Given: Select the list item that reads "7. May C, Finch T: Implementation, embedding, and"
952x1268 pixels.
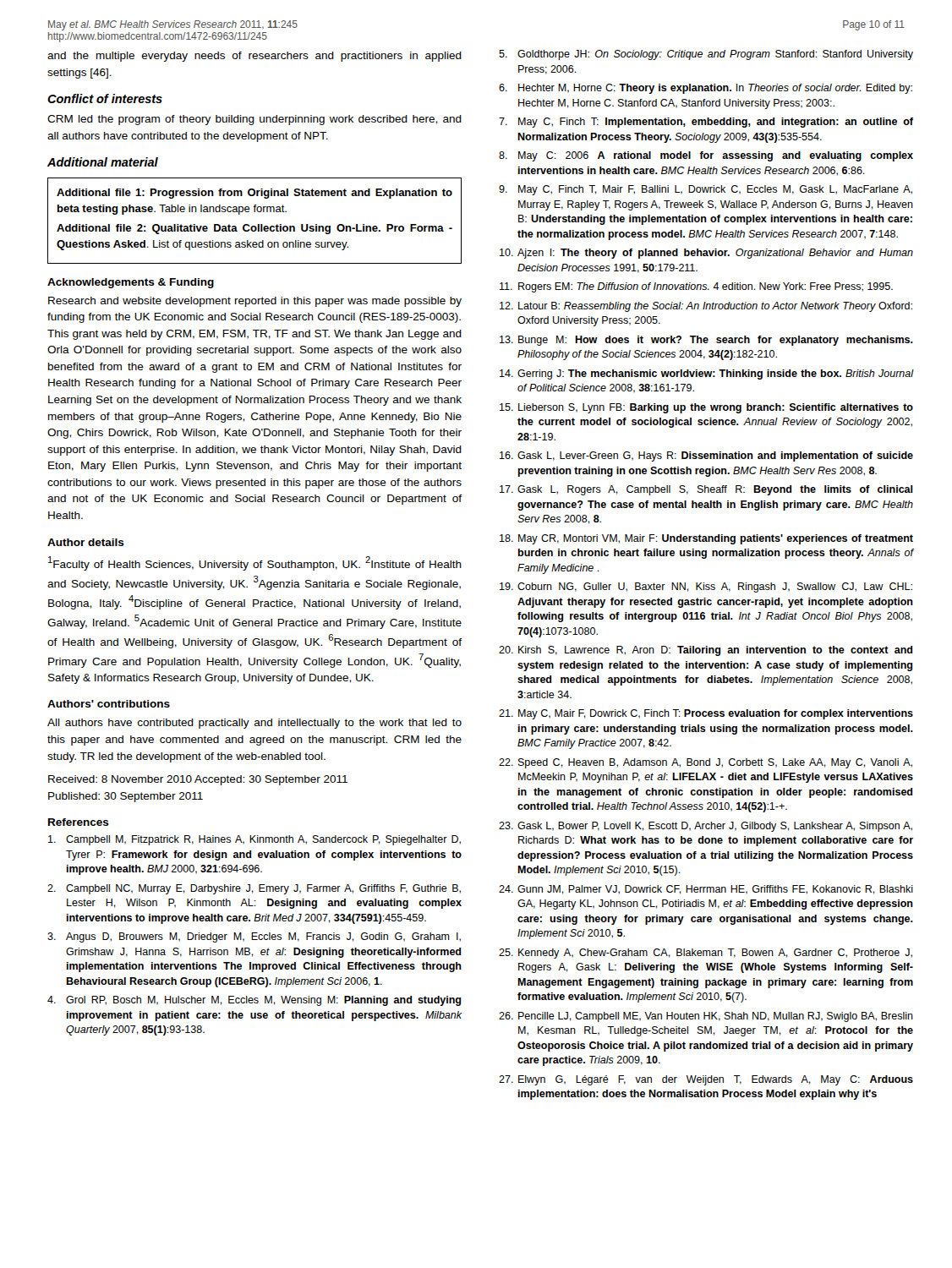Looking at the screenshot, I should click(x=706, y=130).
